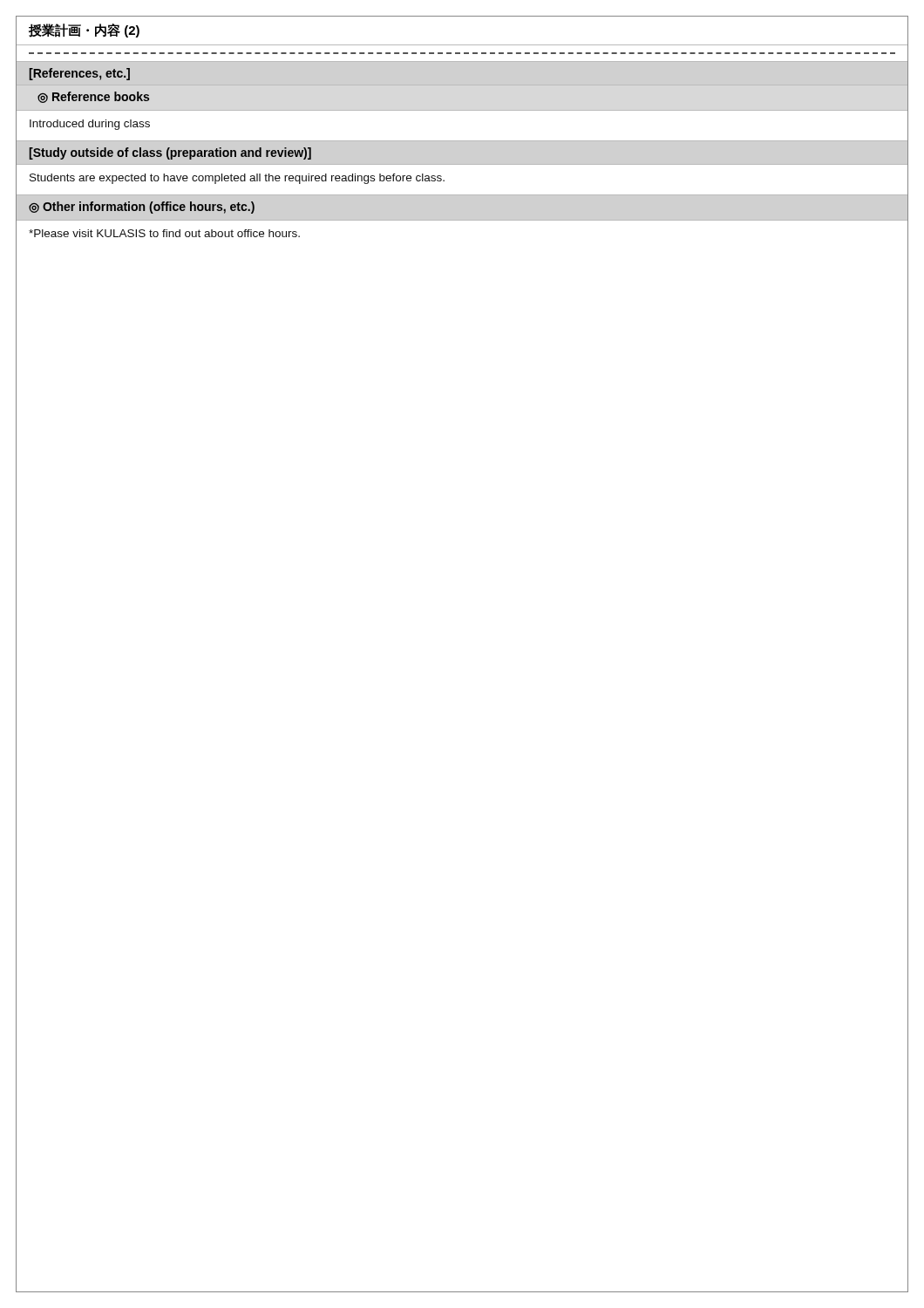Where is the passage that starts "Please visit KULASIS to find out"?
The height and width of the screenshot is (1308, 924).
pyautogui.click(x=165, y=233)
